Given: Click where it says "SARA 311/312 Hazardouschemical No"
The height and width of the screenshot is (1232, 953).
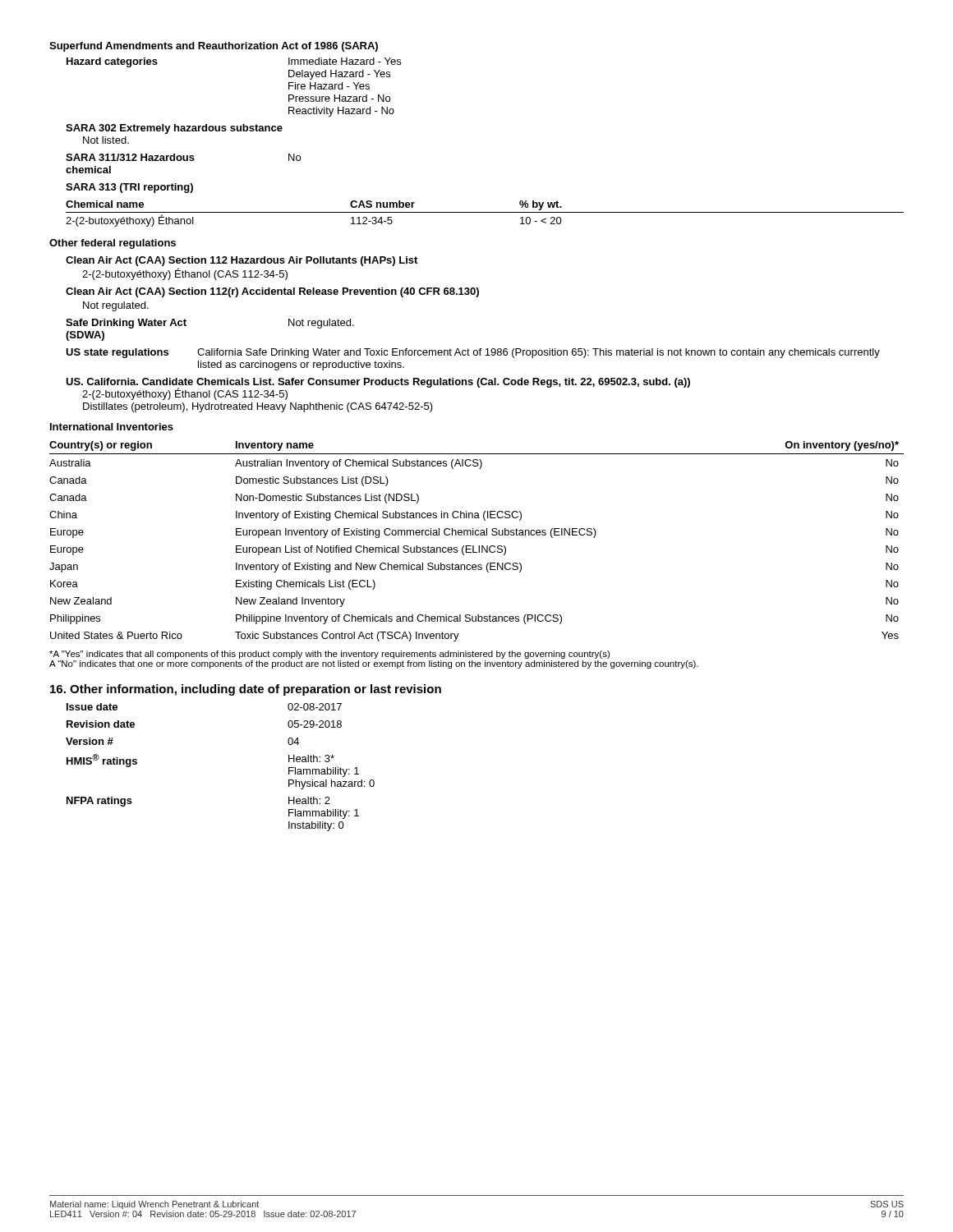Looking at the screenshot, I should [x=183, y=157].
